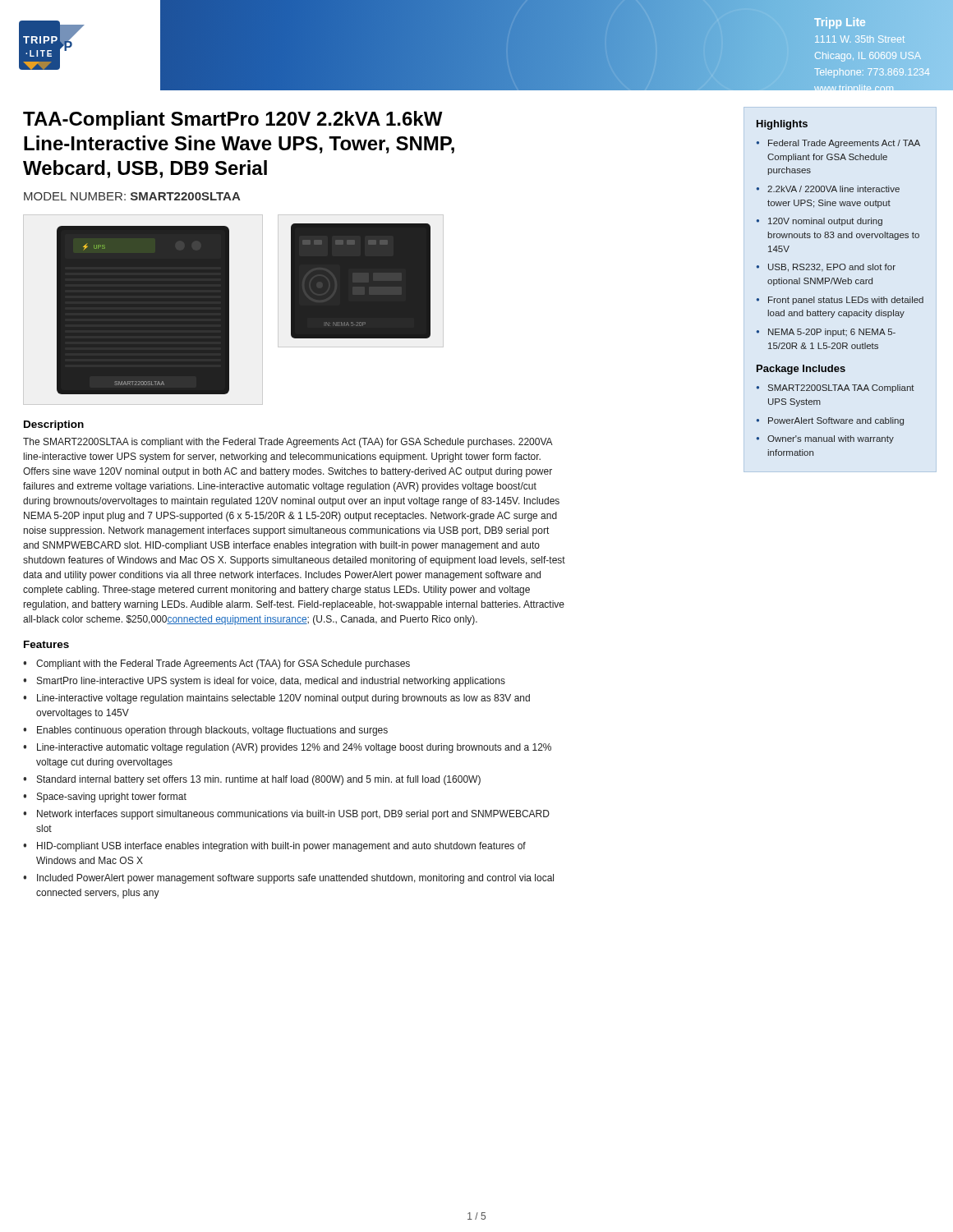This screenshot has height=1232, width=953.
Task: Find the block on this page that starts "● USB, RS232,"
Action: click(826, 274)
